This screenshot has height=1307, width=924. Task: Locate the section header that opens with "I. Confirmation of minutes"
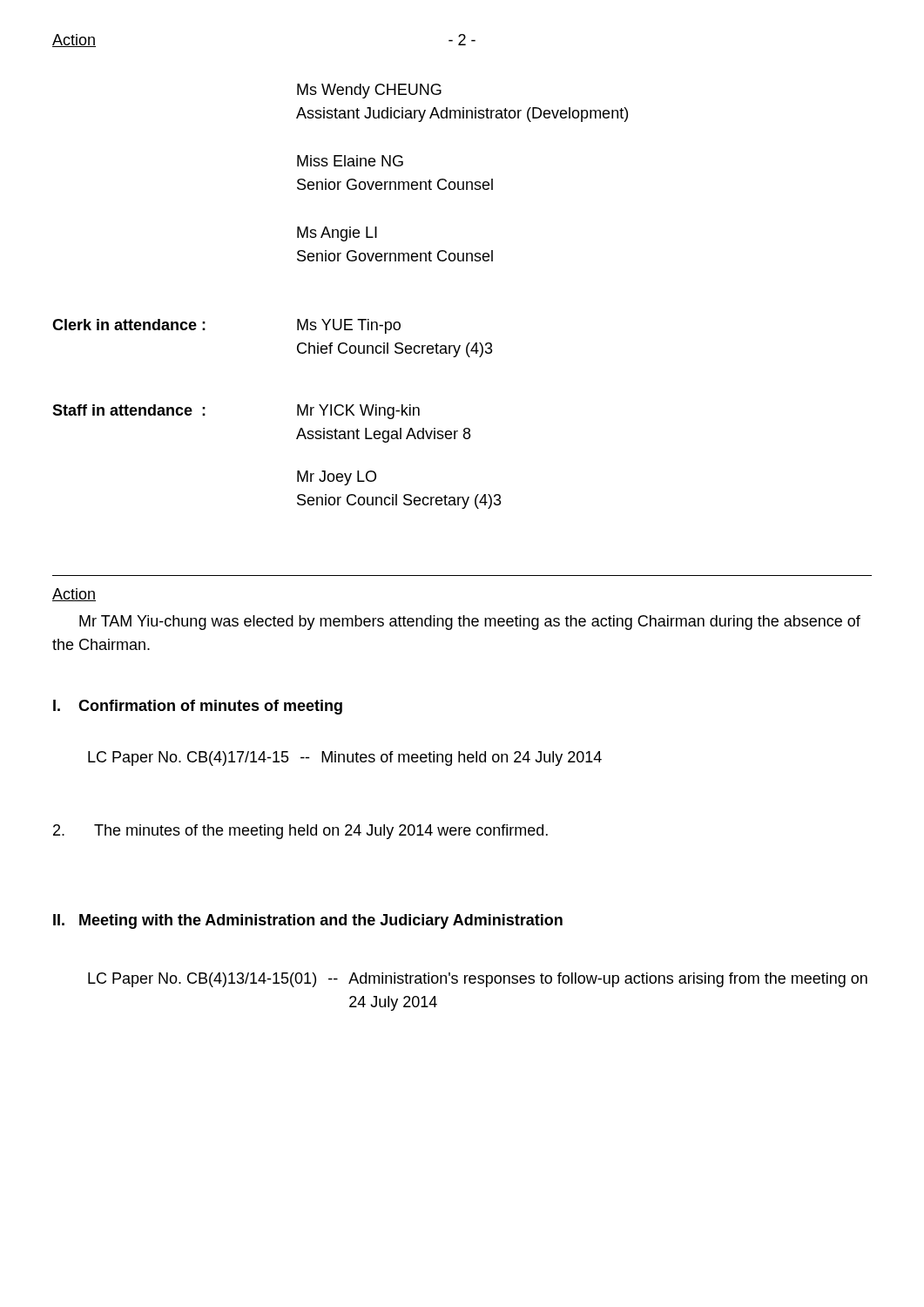click(x=198, y=706)
